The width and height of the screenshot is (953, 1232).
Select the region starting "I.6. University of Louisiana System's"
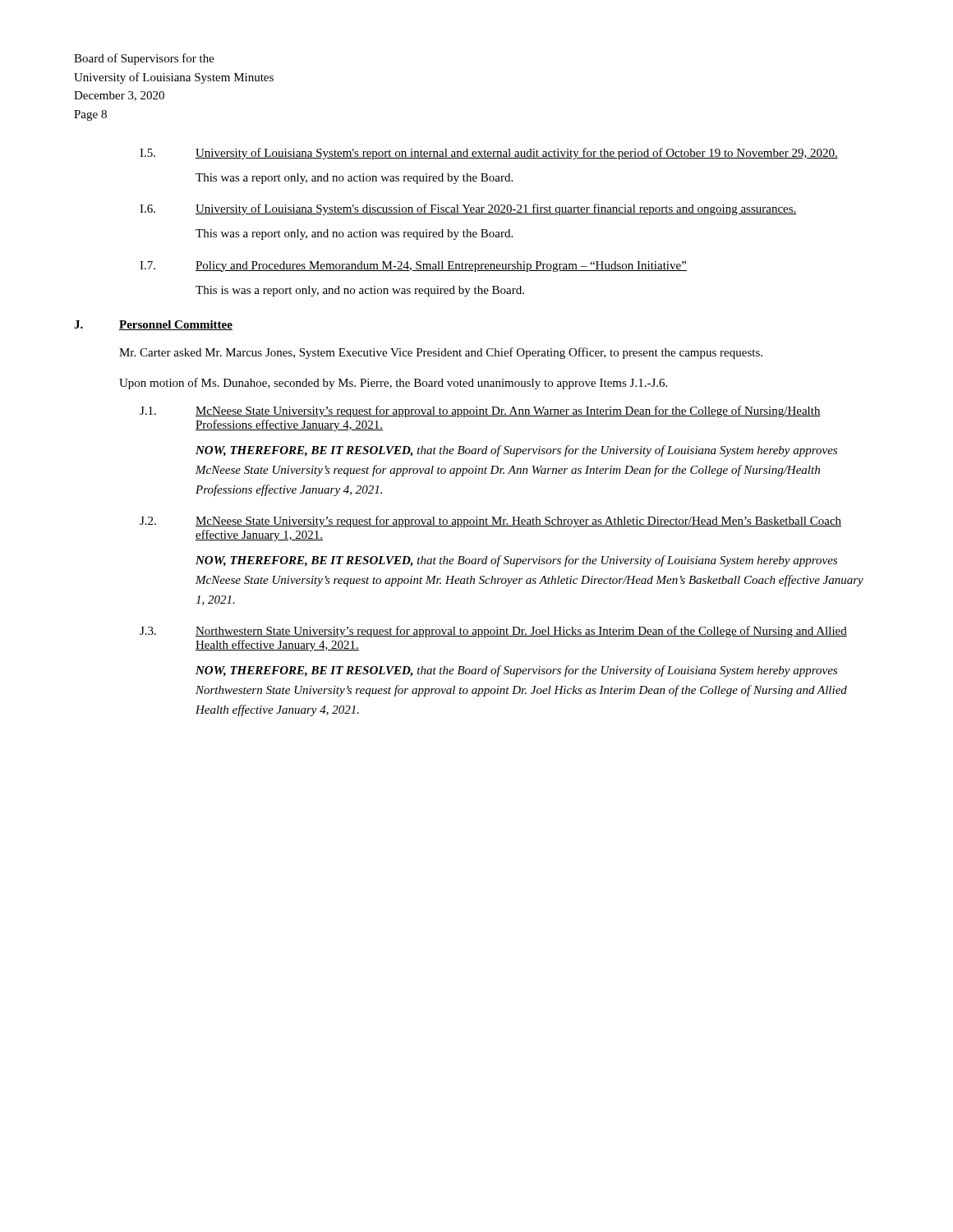click(x=505, y=209)
